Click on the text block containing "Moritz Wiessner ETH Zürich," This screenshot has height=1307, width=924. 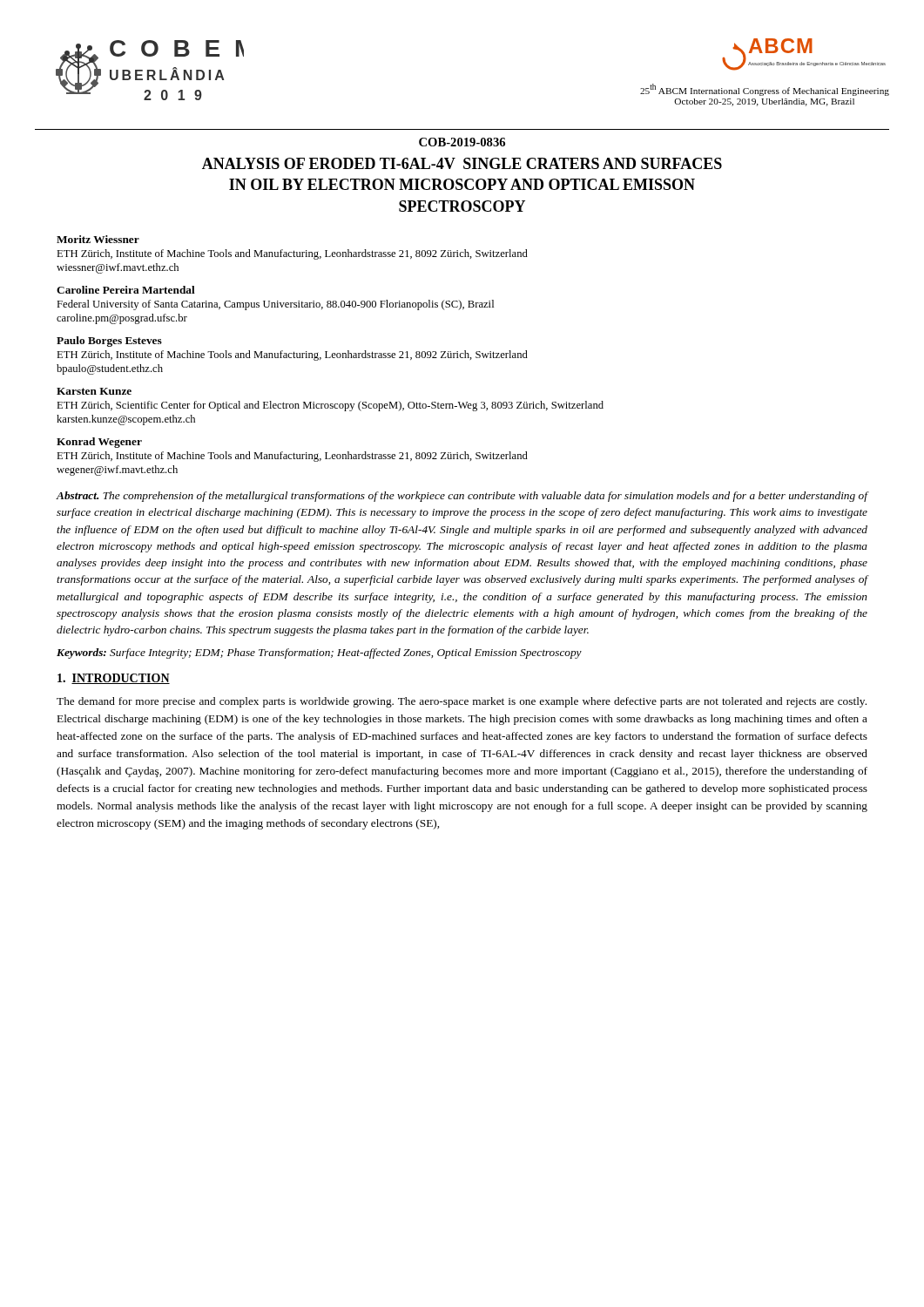tap(462, 253)
